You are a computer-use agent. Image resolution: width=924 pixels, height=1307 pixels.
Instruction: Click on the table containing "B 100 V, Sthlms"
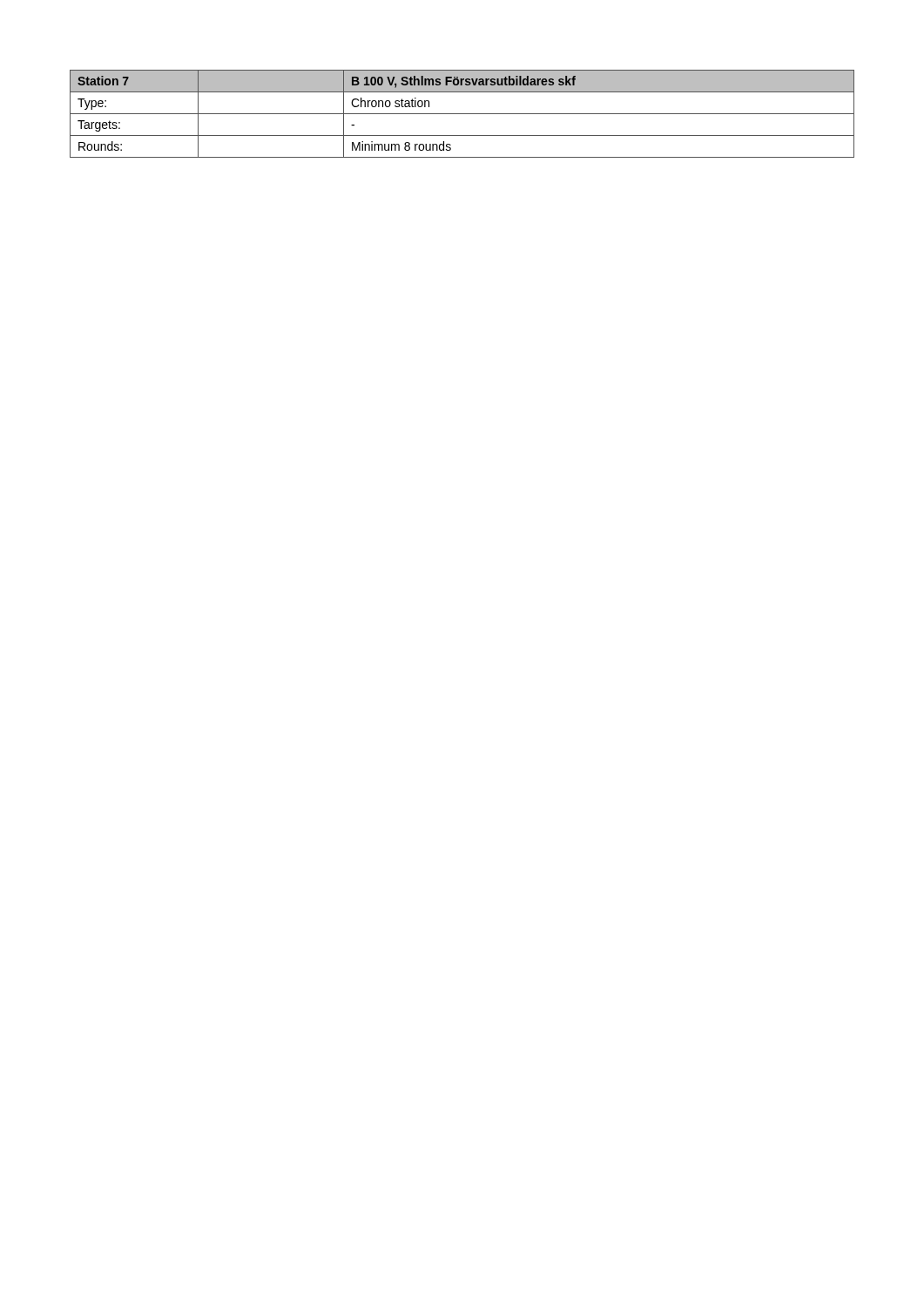click(462, 114)
